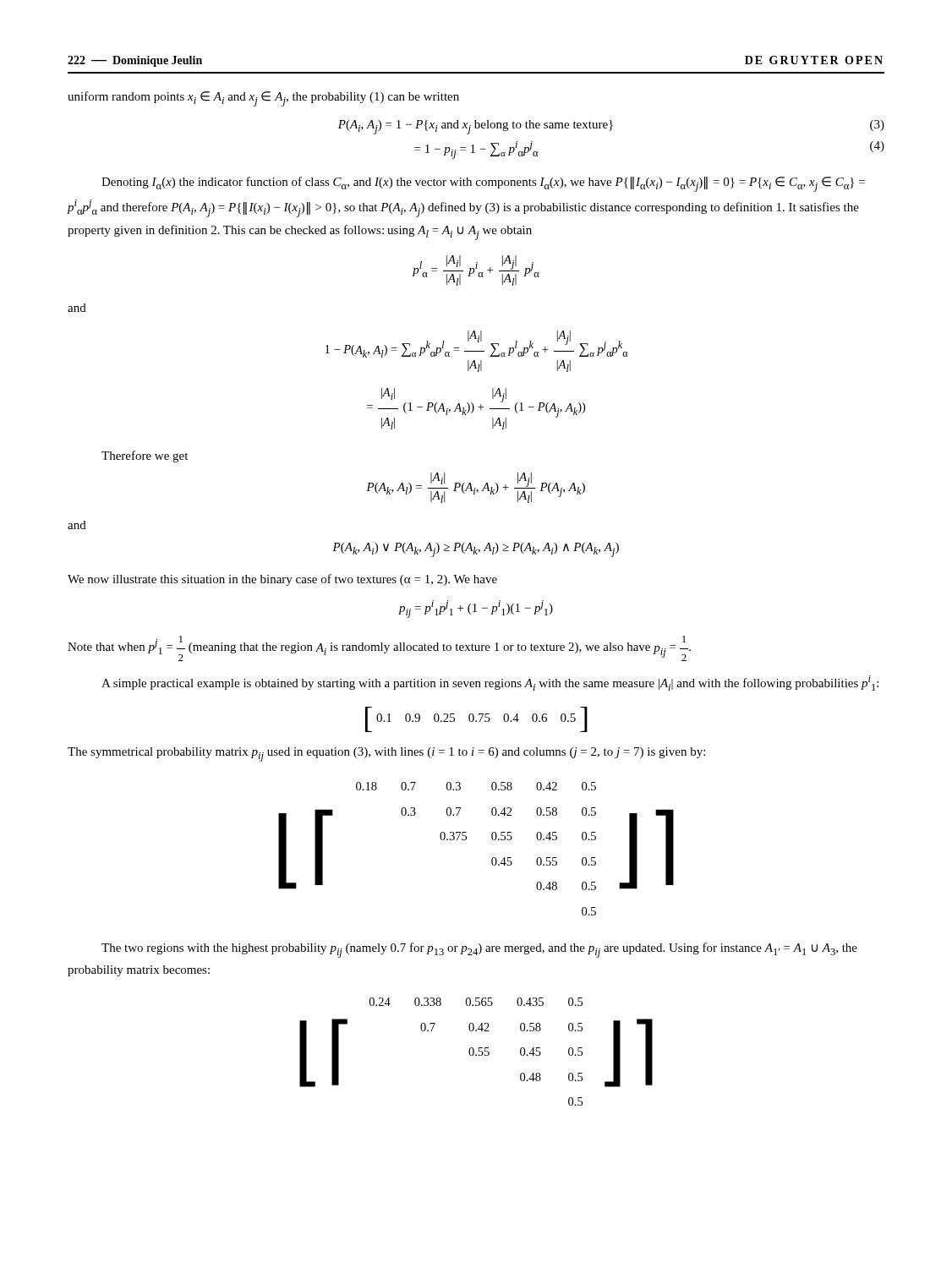Point to the text starting "pij = pi1pj1 + (1 − pi1)(1"

click(476, 608)
